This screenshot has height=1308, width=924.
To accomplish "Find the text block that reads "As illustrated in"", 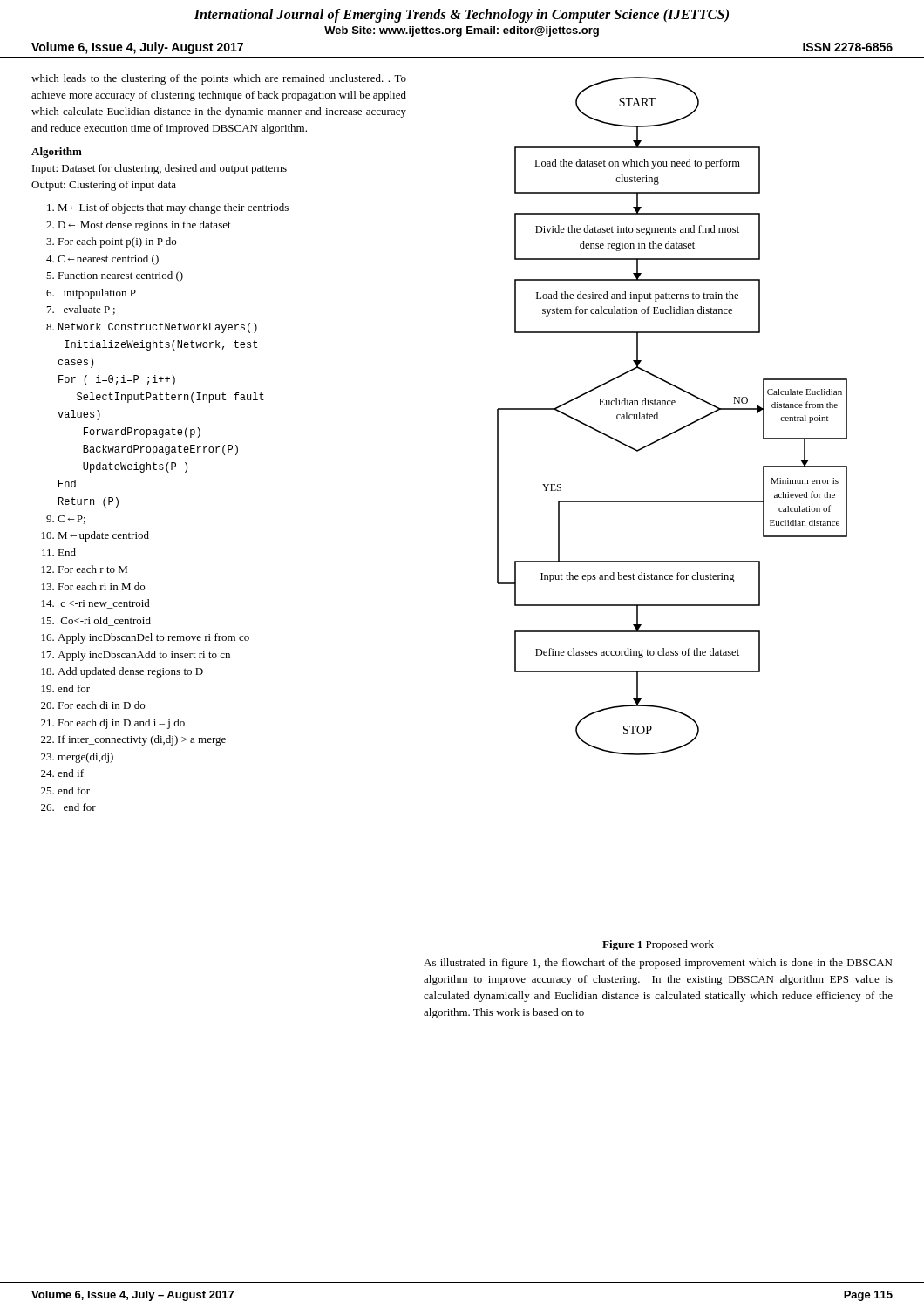I will click(658, 987).
